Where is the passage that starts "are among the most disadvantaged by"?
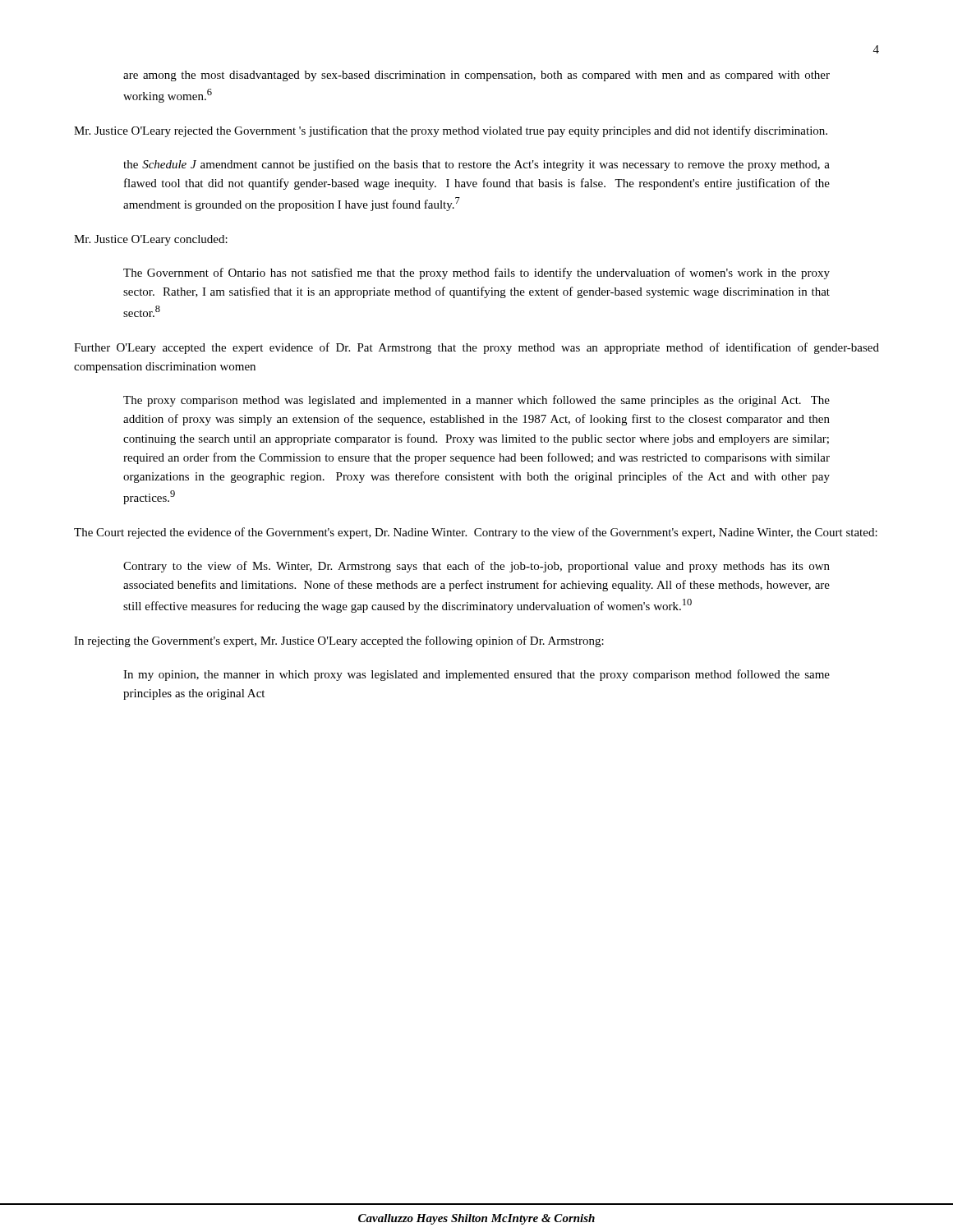The width and height of the screenshot is (953, 1232). point(476,86)
